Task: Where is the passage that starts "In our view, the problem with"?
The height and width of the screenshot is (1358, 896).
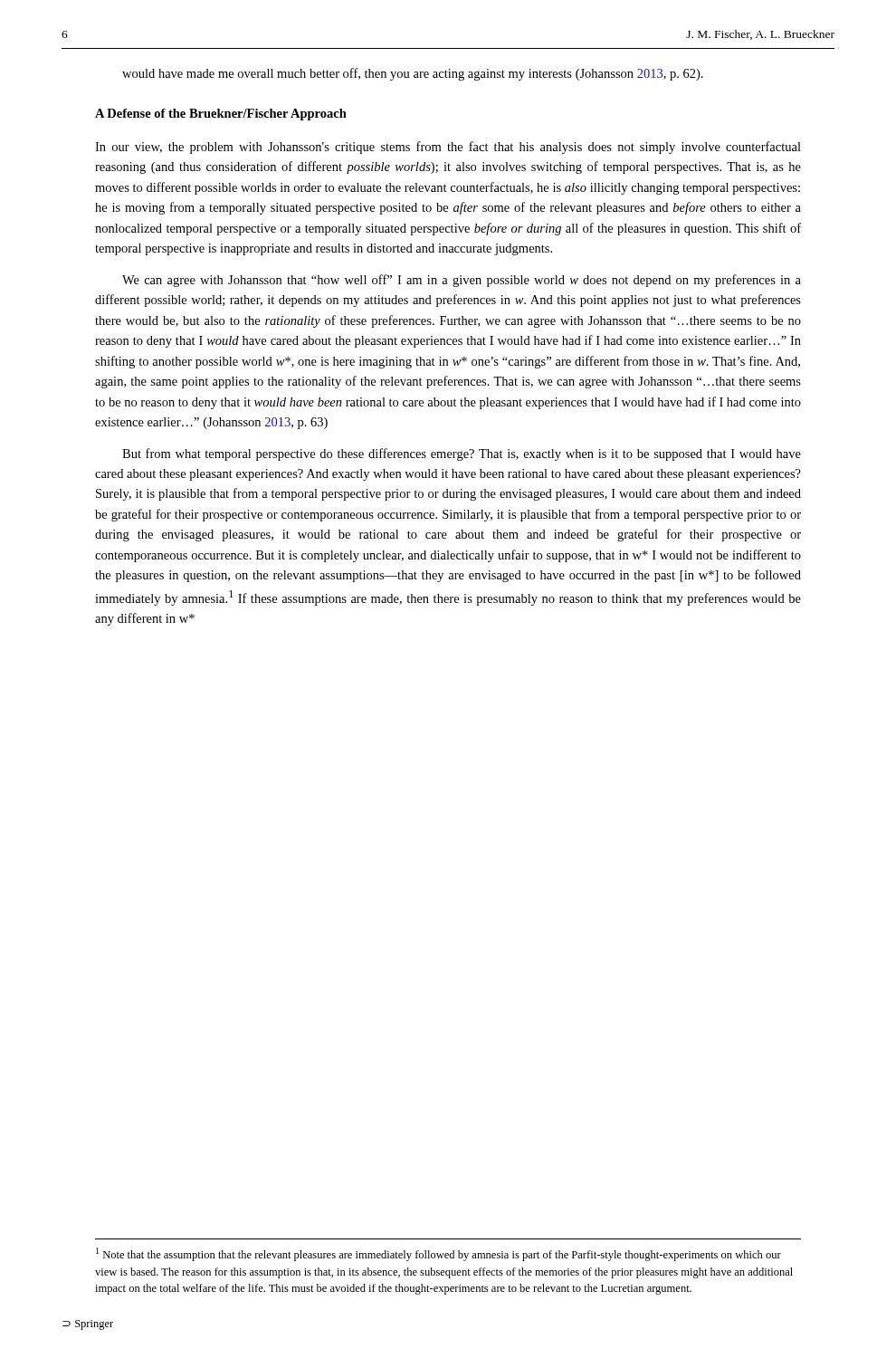Action: coord(448,197)
